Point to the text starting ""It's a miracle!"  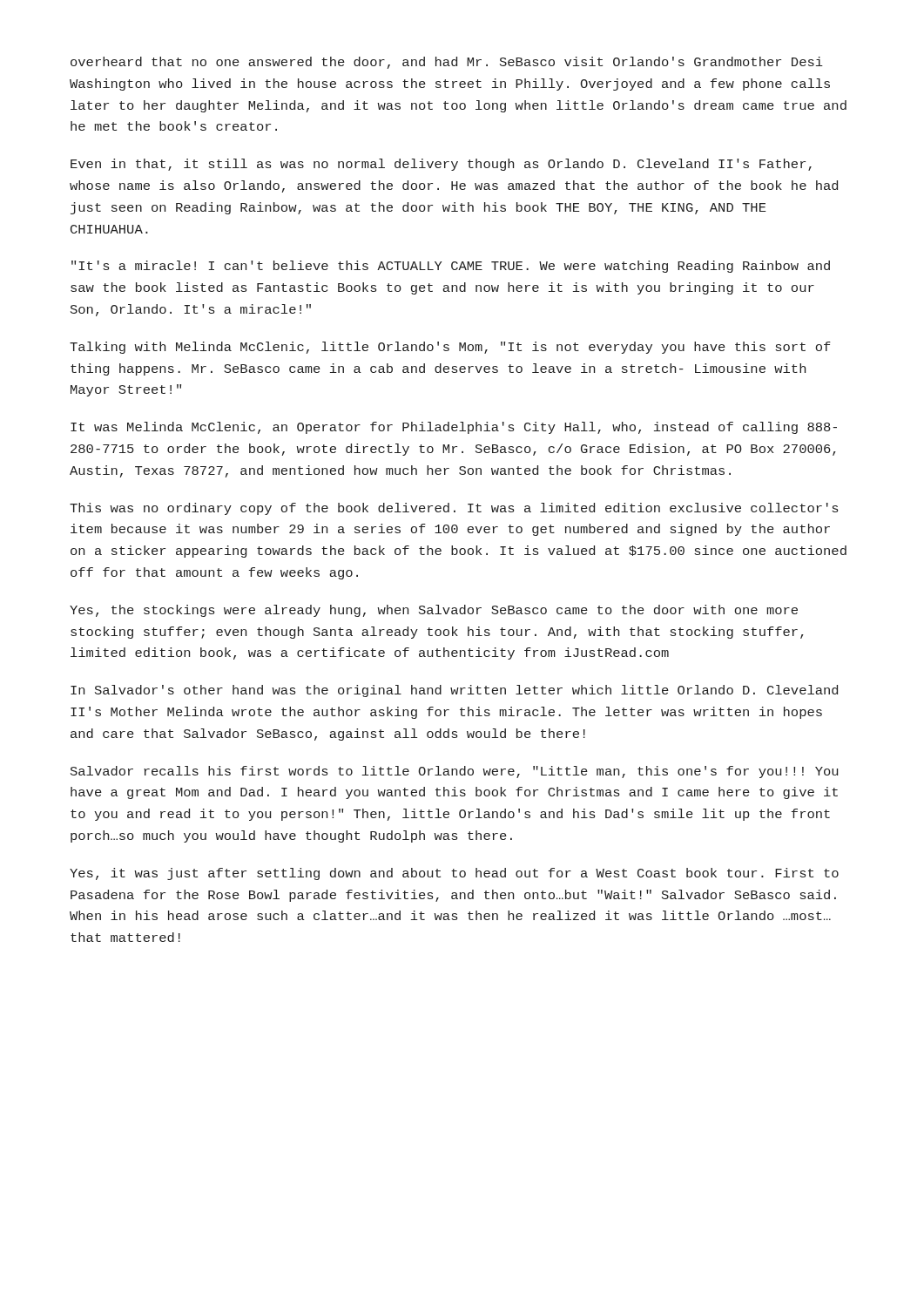[450, 289]
